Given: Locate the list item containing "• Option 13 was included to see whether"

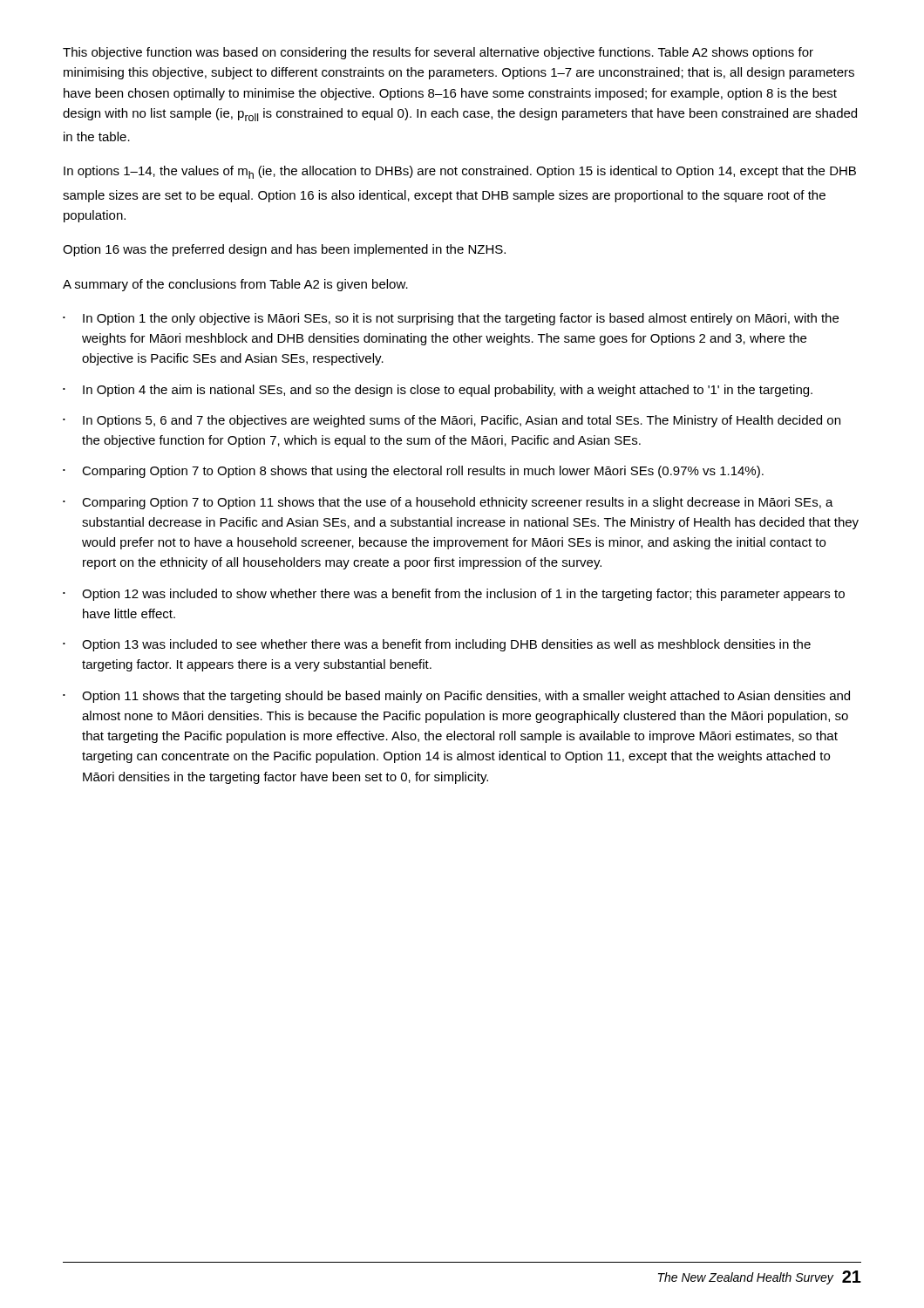Looking at the screenshot, I should pos(462,654).
